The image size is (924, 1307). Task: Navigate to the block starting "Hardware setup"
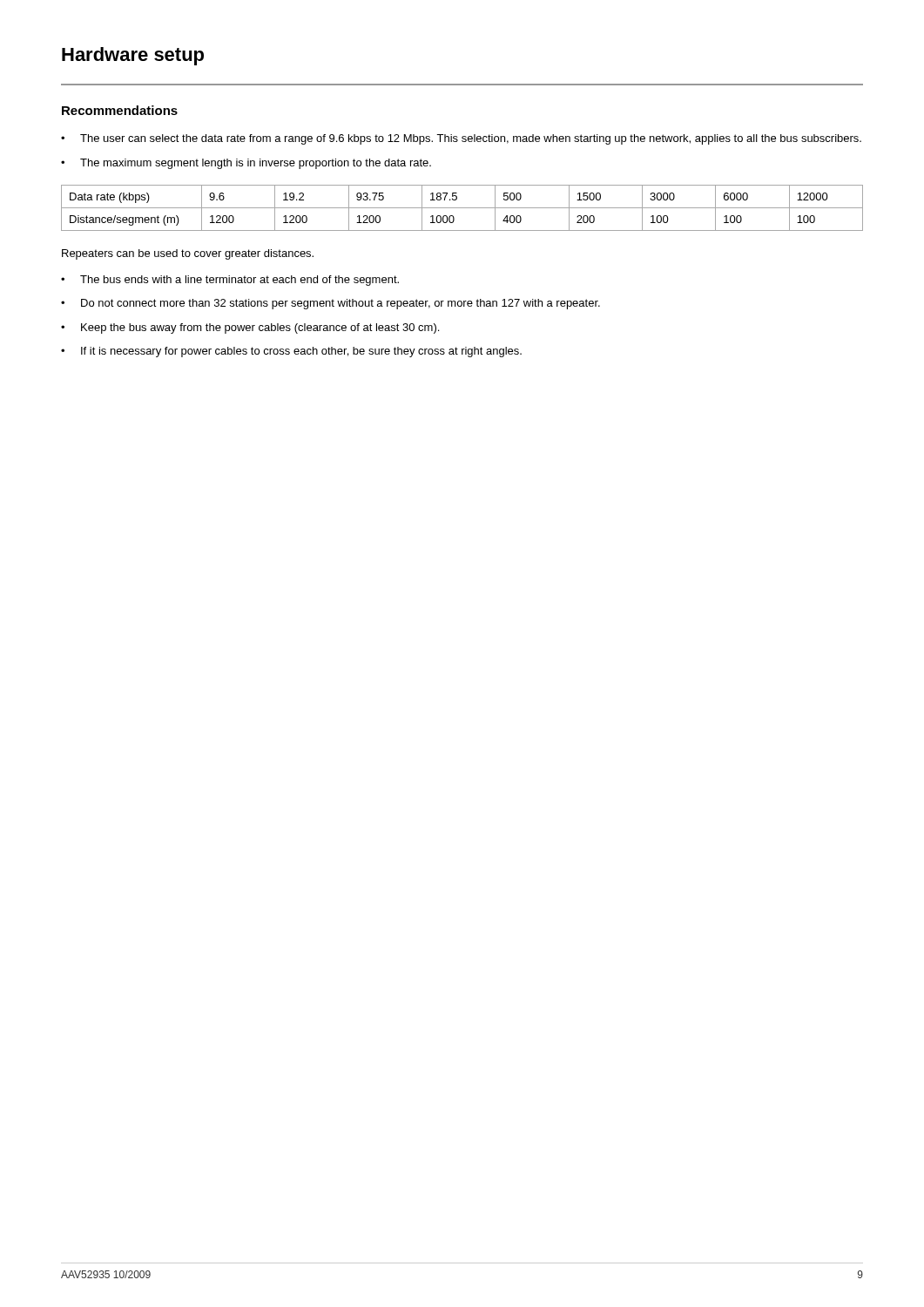(133, 54)
